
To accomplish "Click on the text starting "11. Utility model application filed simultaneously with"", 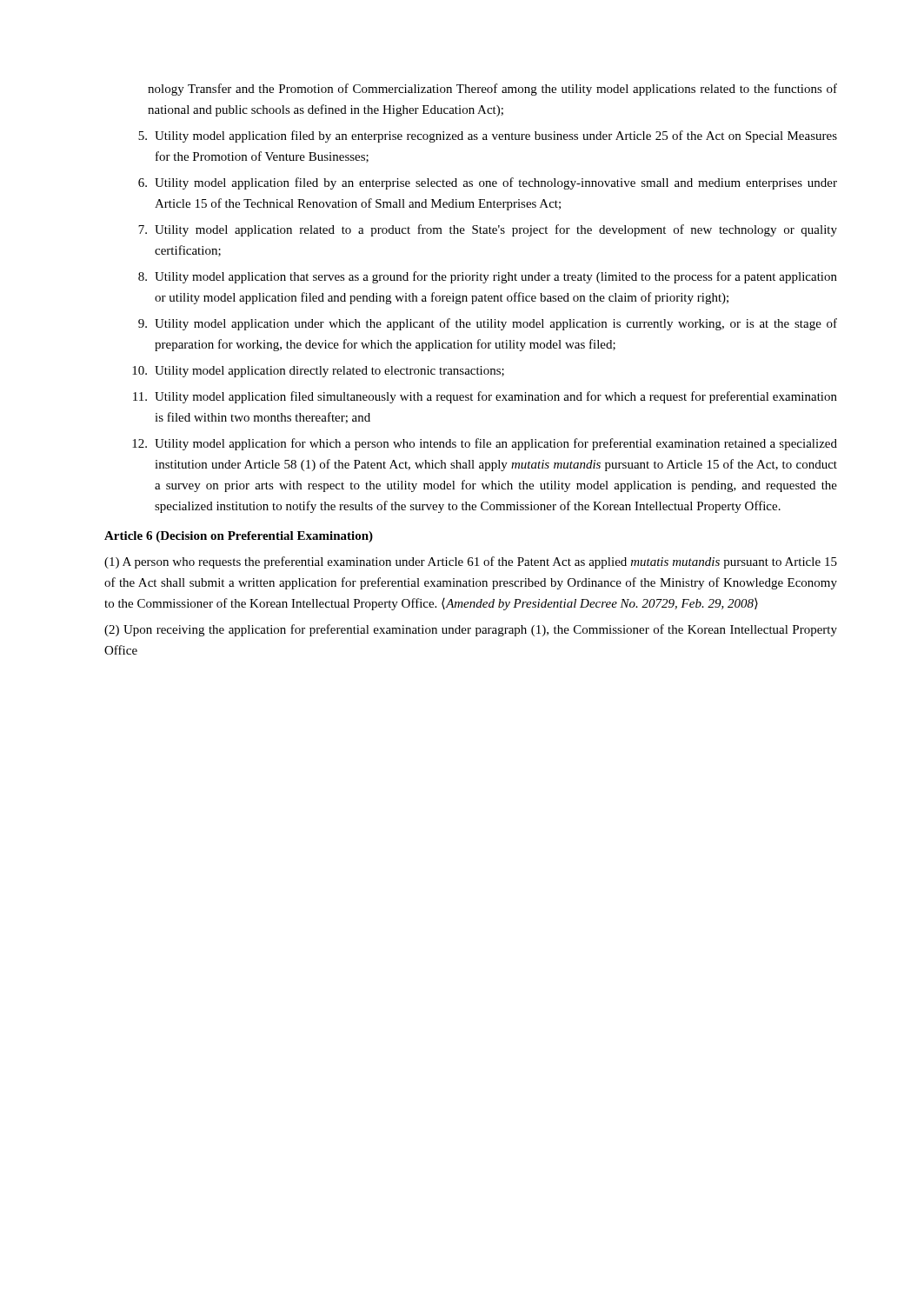I will click(x=471, y=407).
